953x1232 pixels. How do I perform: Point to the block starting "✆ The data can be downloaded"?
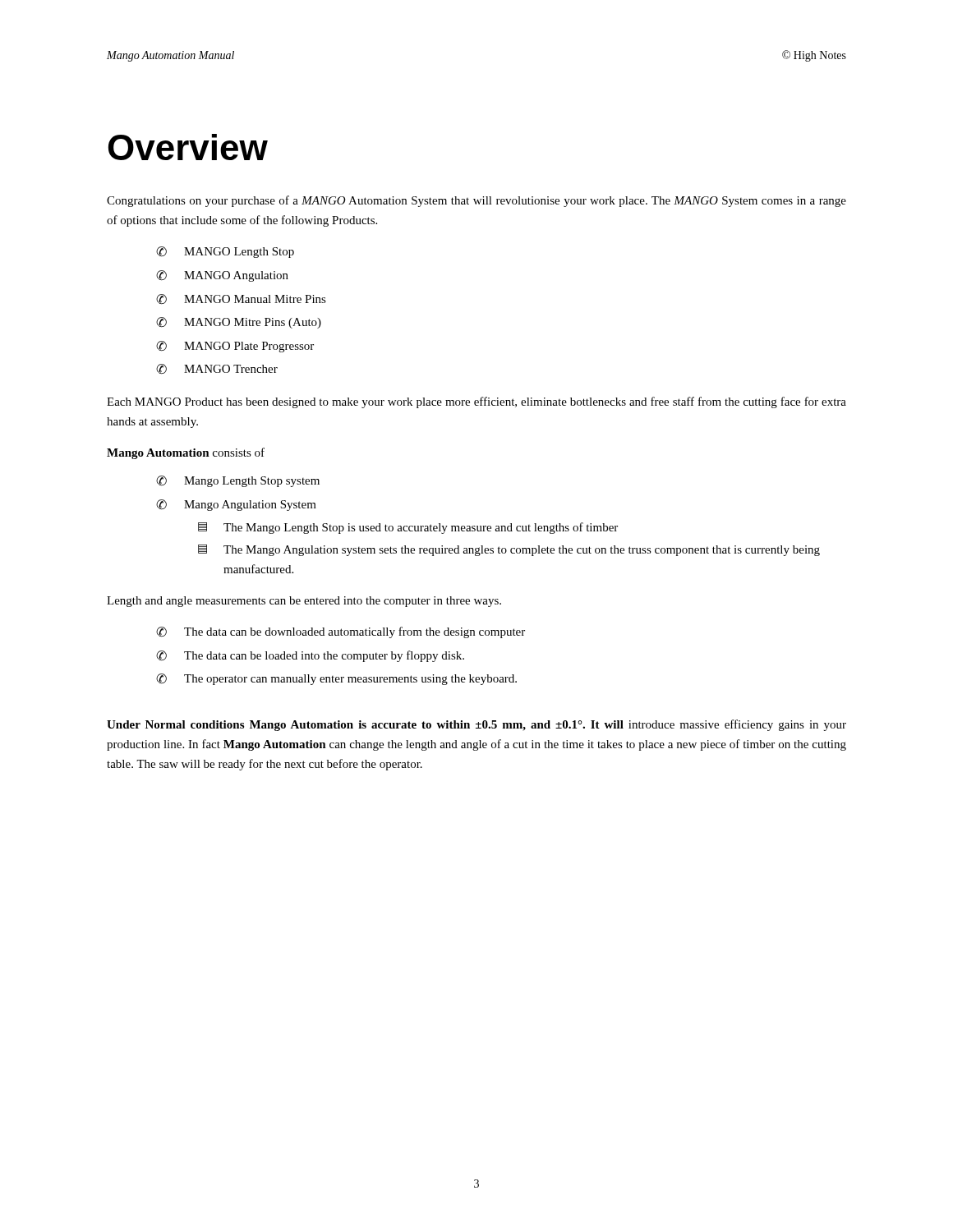point(341,632)
